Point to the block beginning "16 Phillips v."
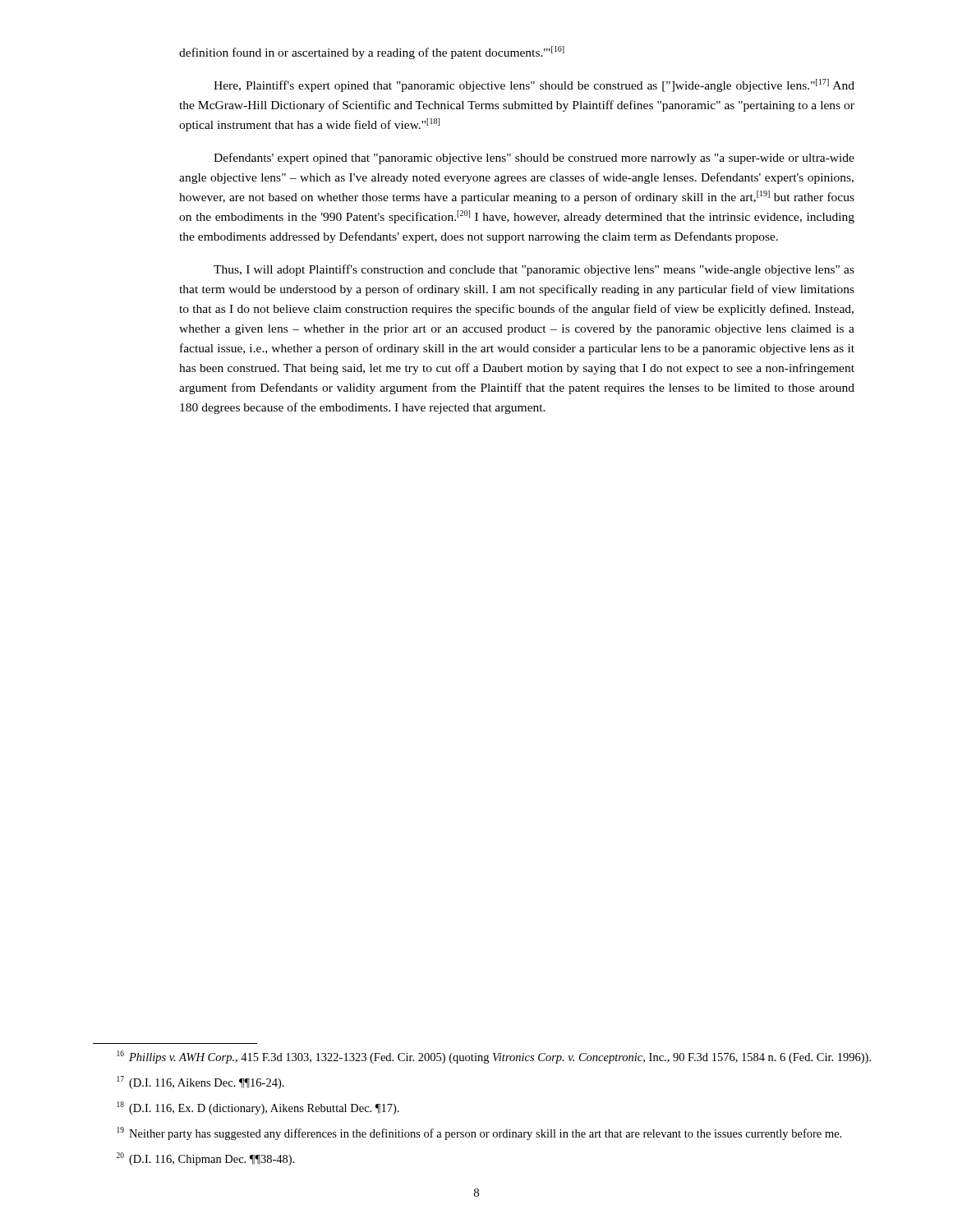This screenshot has width=953, height=1232. [x=484, y=1057]
